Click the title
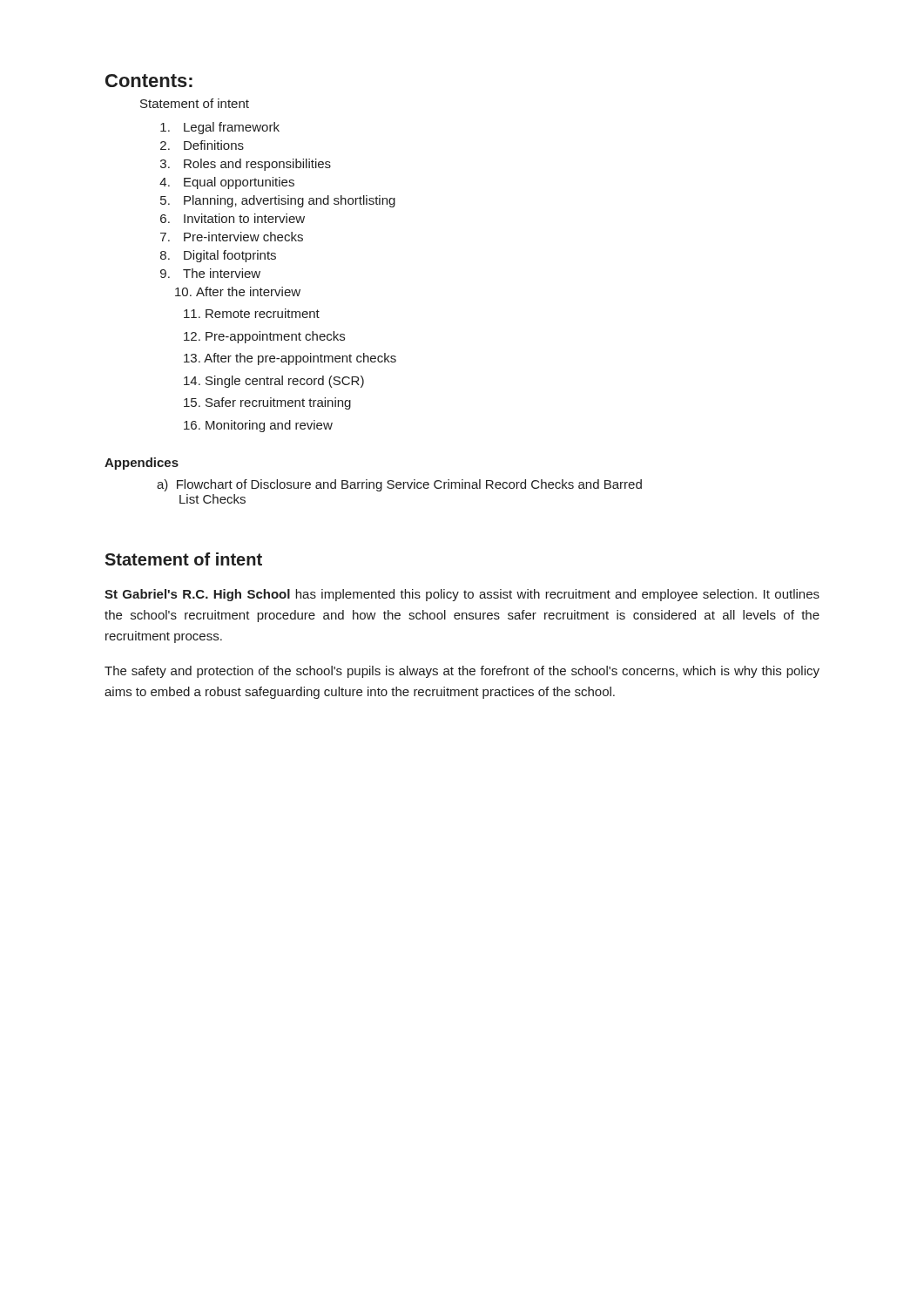 tap(149, 81)
